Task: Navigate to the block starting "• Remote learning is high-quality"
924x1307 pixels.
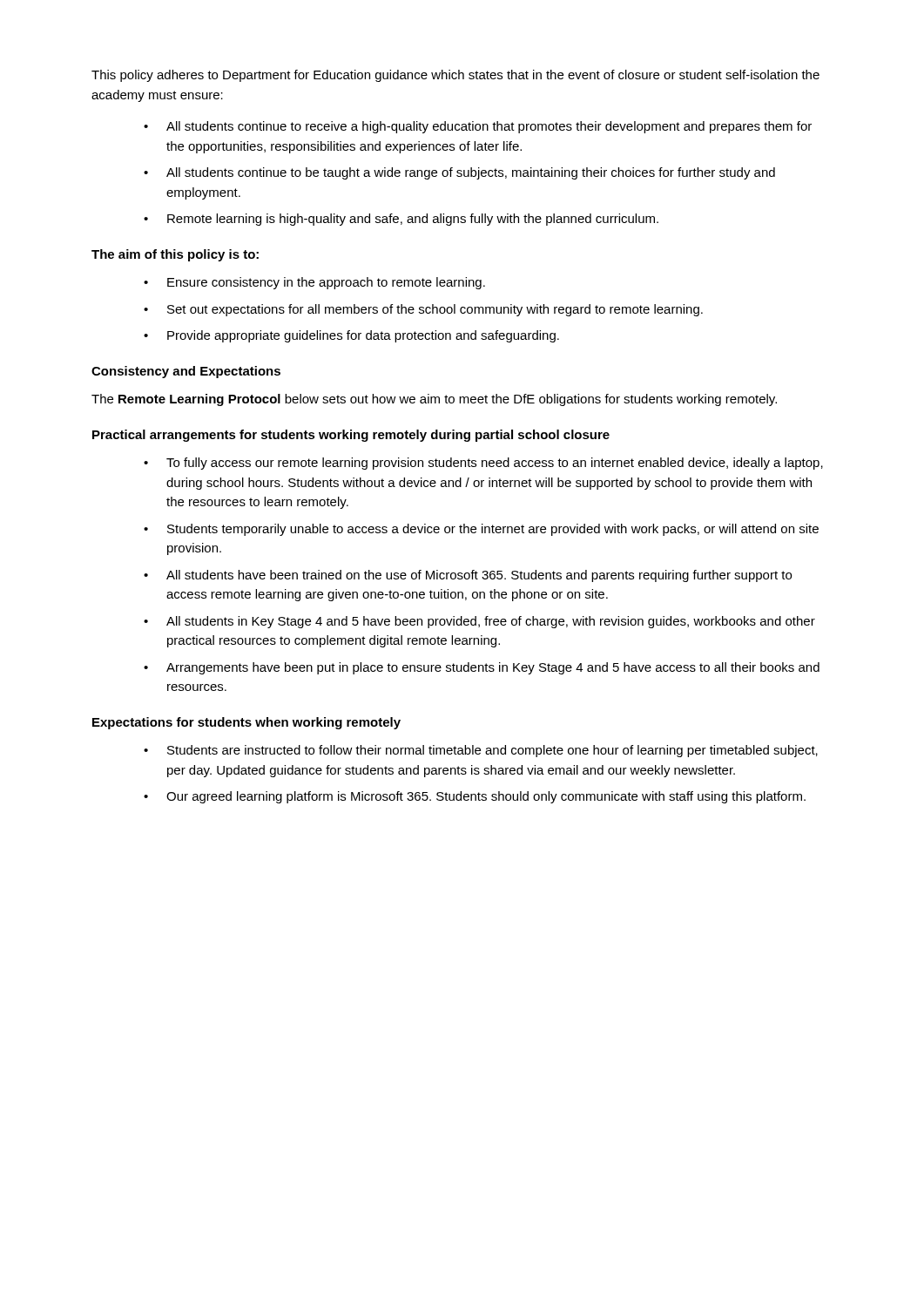Action: [x=488, y=219]
